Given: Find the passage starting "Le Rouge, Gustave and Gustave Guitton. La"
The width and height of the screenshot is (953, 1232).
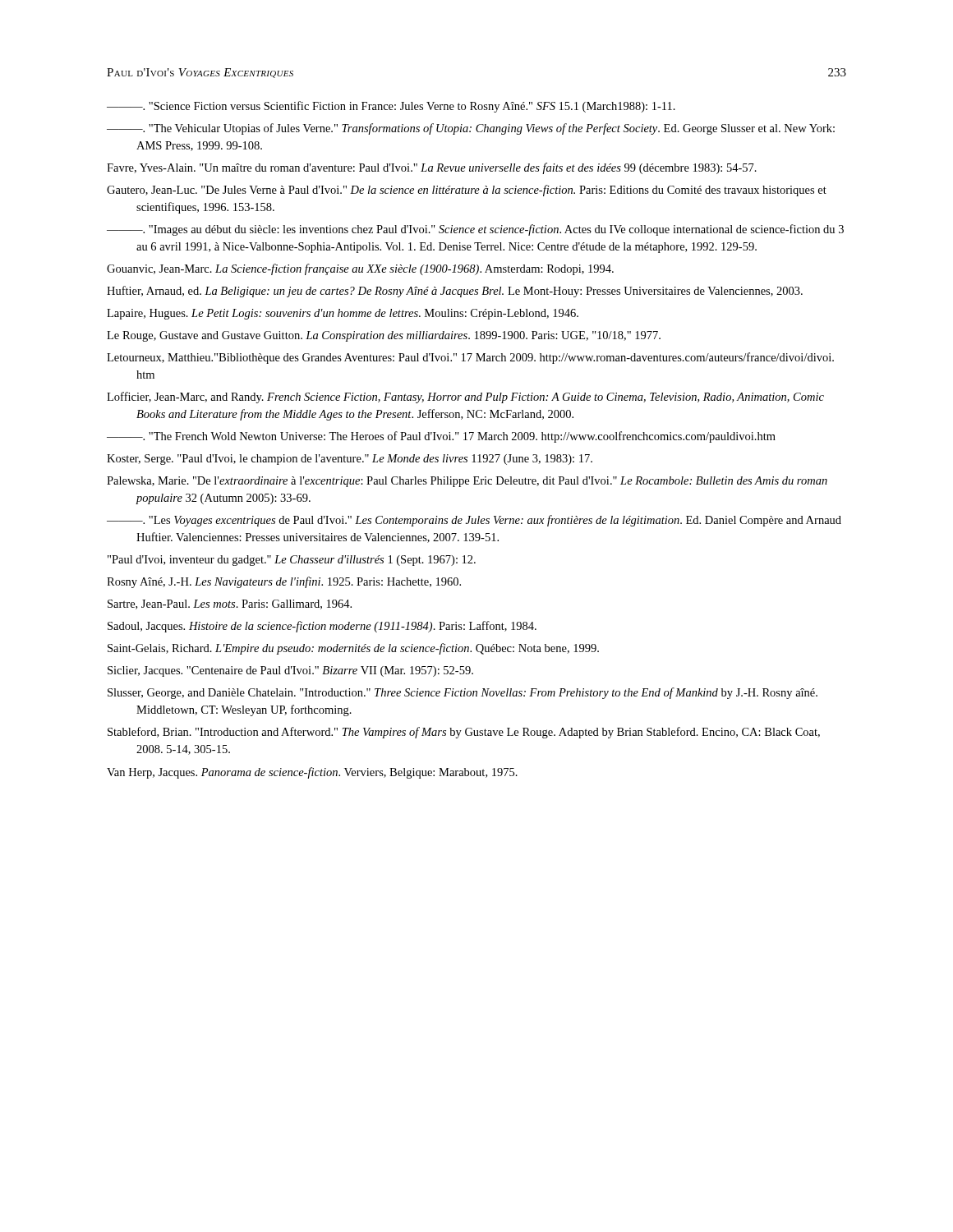Looking at the screenshot, I should tap(384, 335).
